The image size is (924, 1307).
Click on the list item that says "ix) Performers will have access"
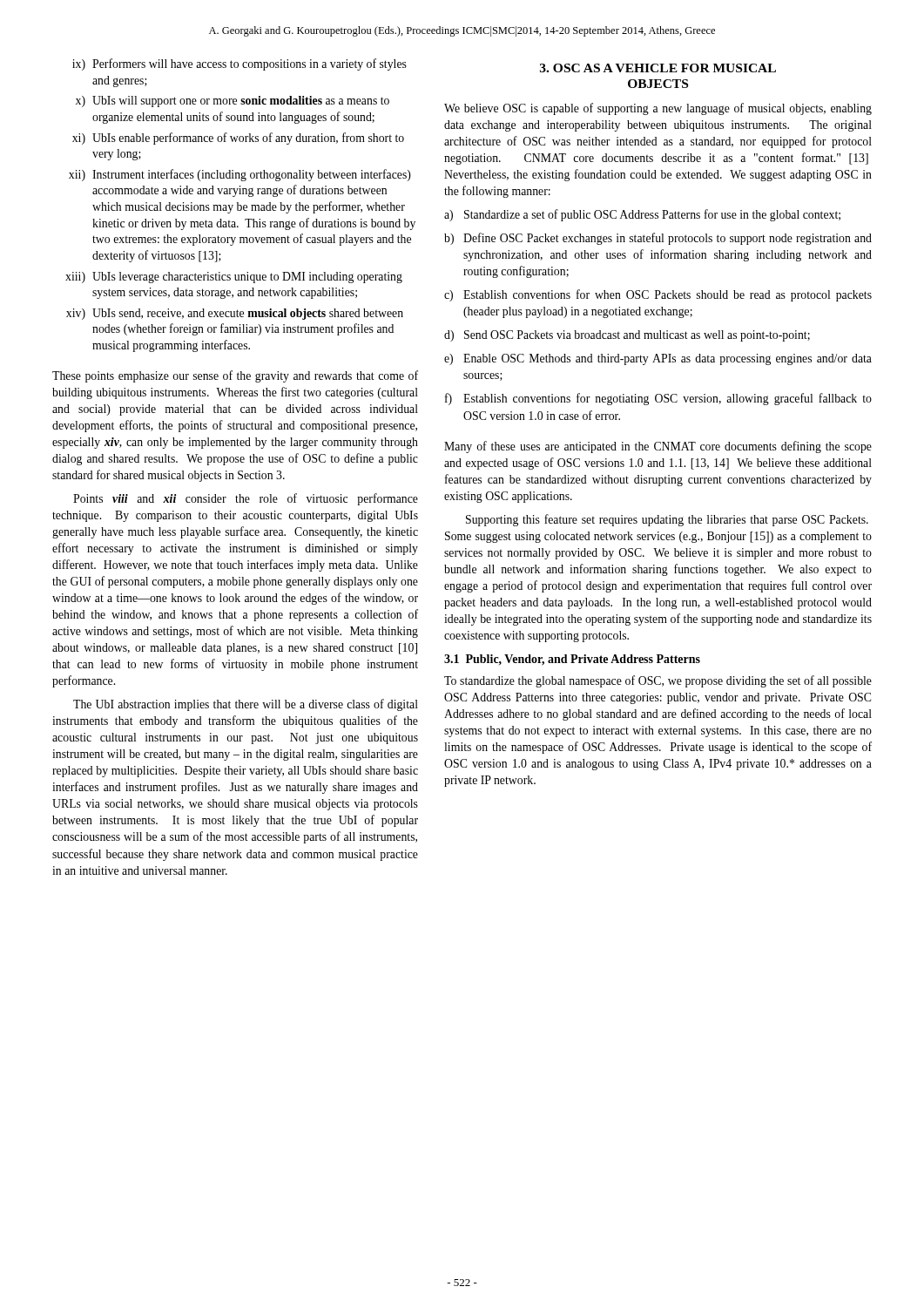[x=235, y=73]
